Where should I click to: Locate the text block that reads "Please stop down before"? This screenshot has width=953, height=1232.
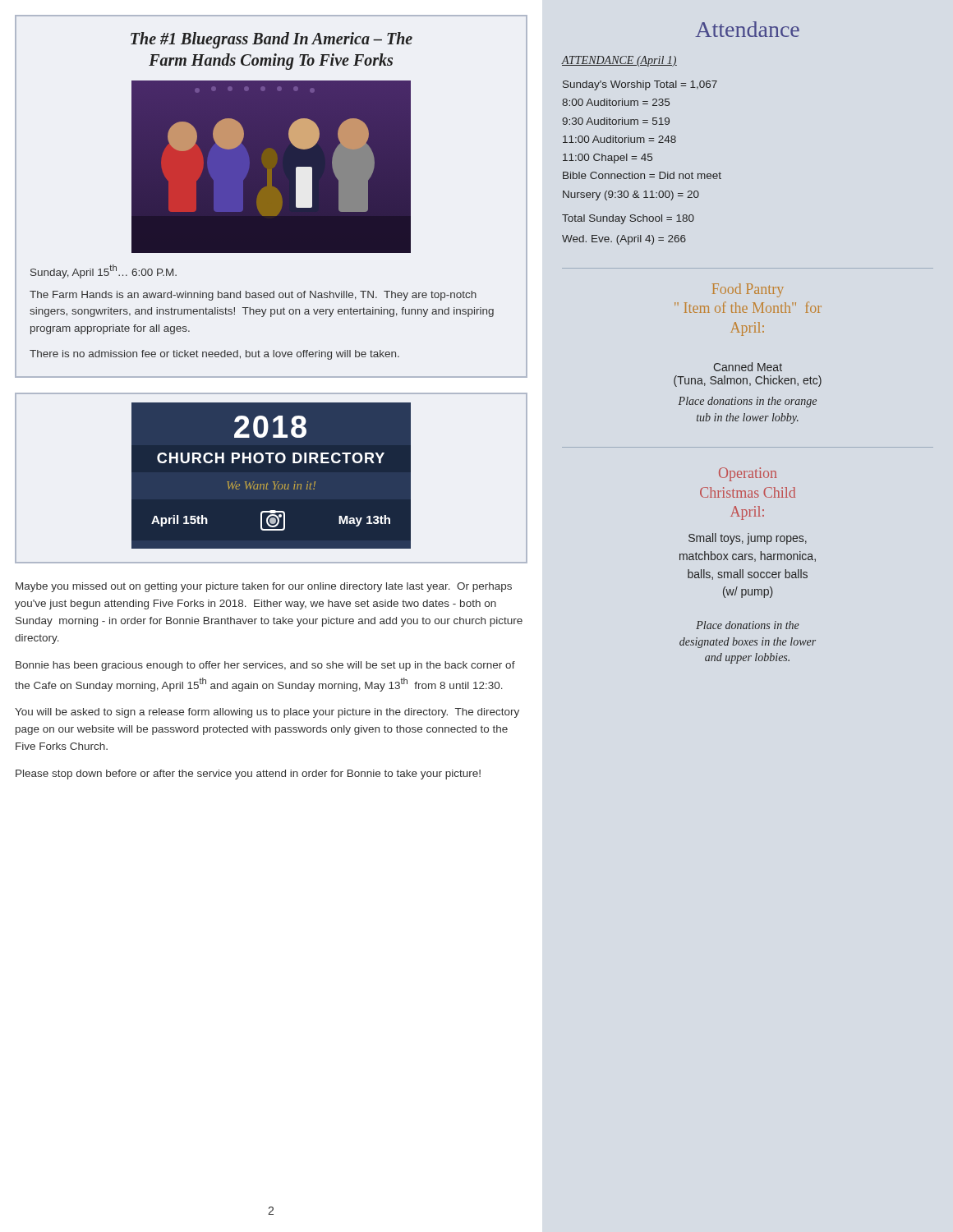pyautogui.click(x=248, y=773)
